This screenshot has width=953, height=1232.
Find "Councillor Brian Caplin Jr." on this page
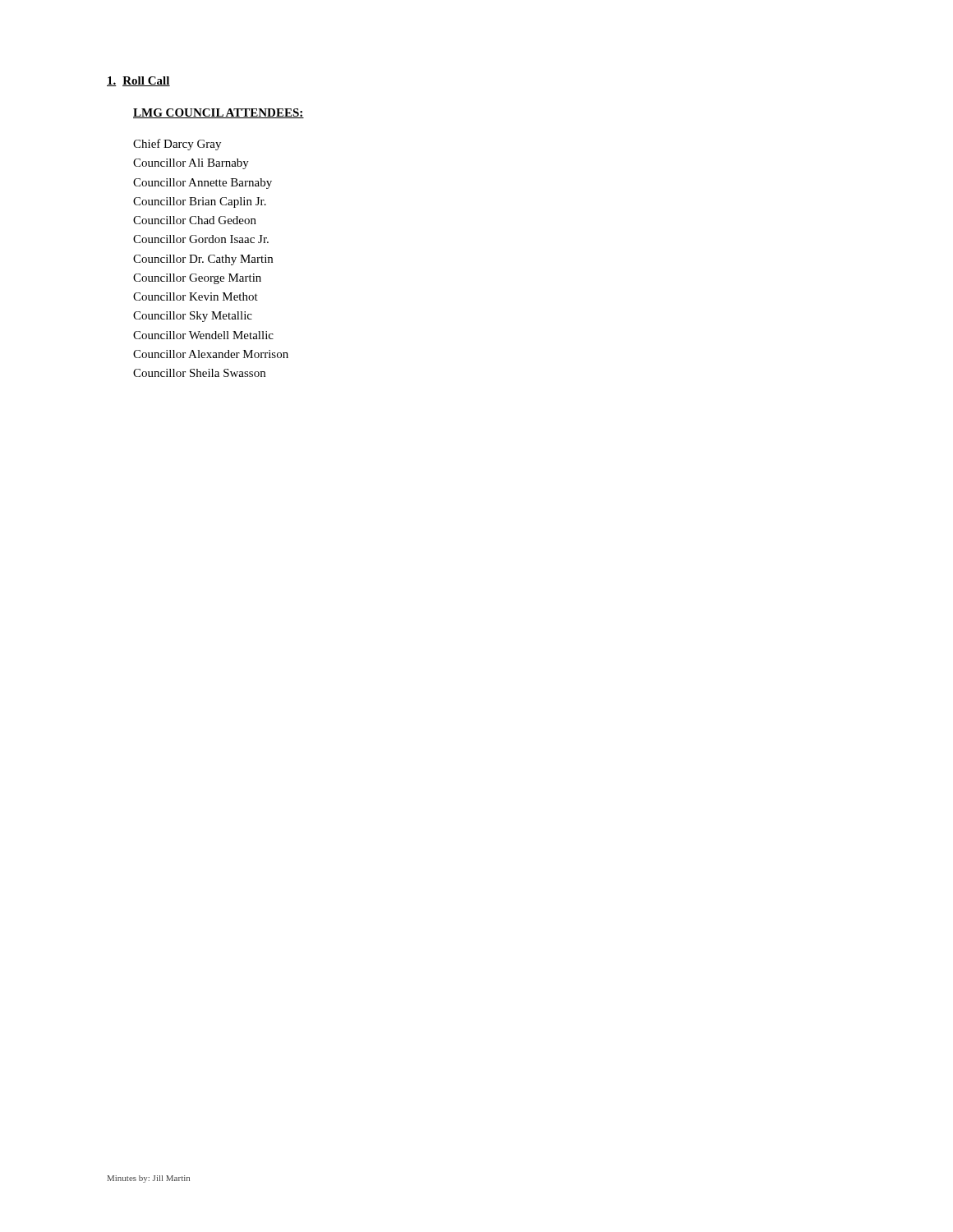[200, 201]
